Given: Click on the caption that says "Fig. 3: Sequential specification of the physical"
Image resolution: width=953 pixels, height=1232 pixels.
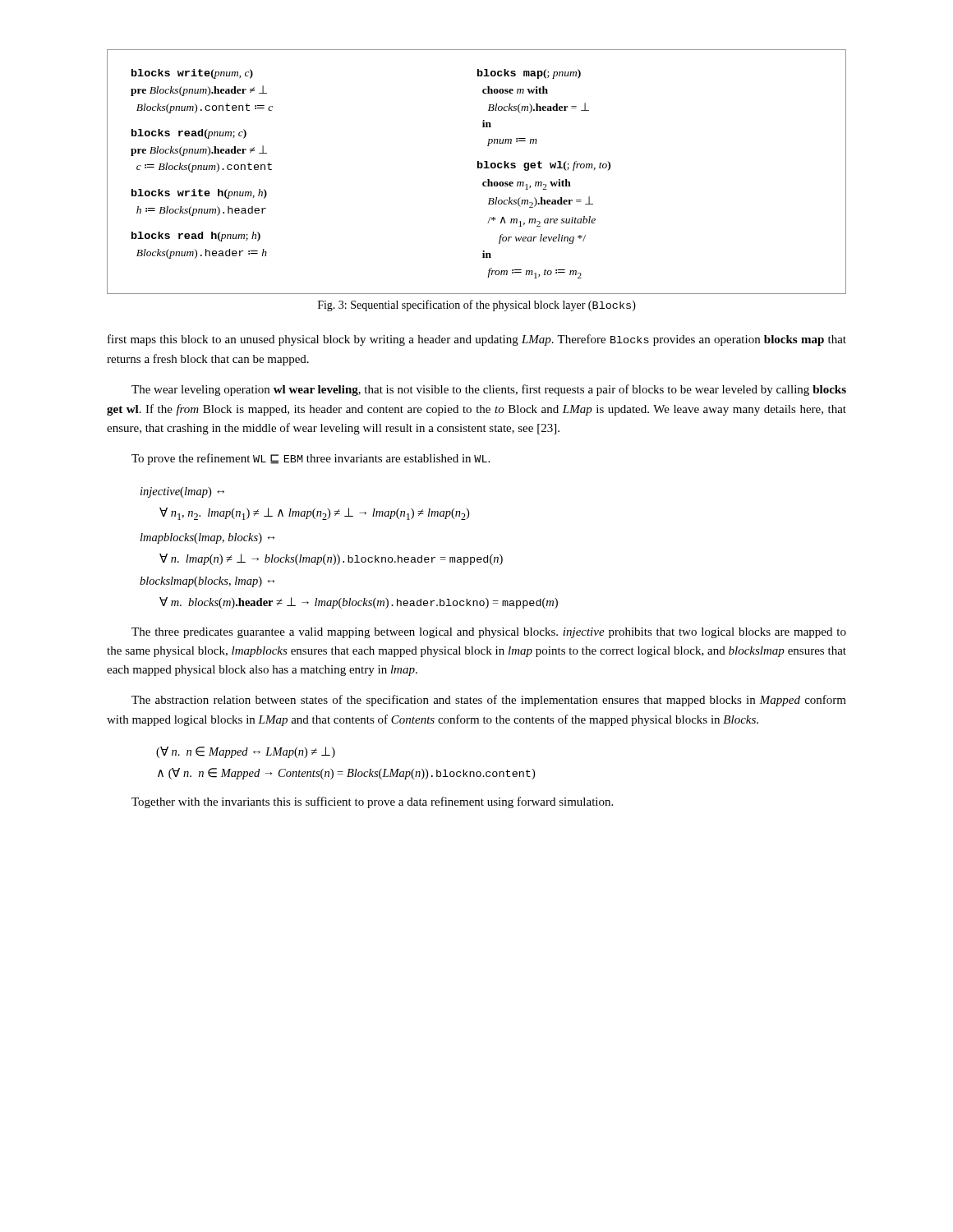Looking at the screenshot, I should [x=476, y=306].
